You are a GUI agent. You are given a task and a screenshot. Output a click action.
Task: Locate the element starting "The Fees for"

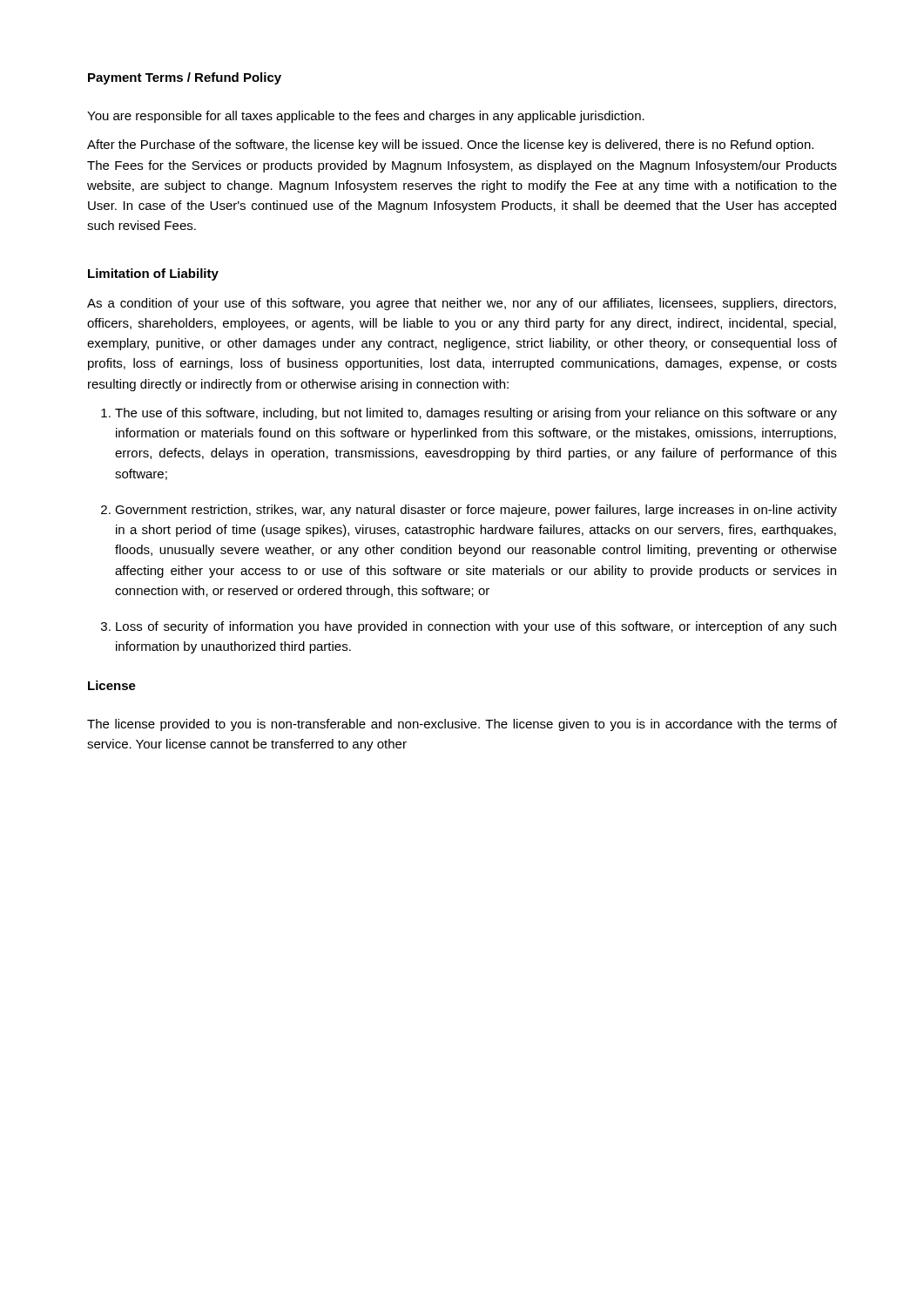pos(462,195)
